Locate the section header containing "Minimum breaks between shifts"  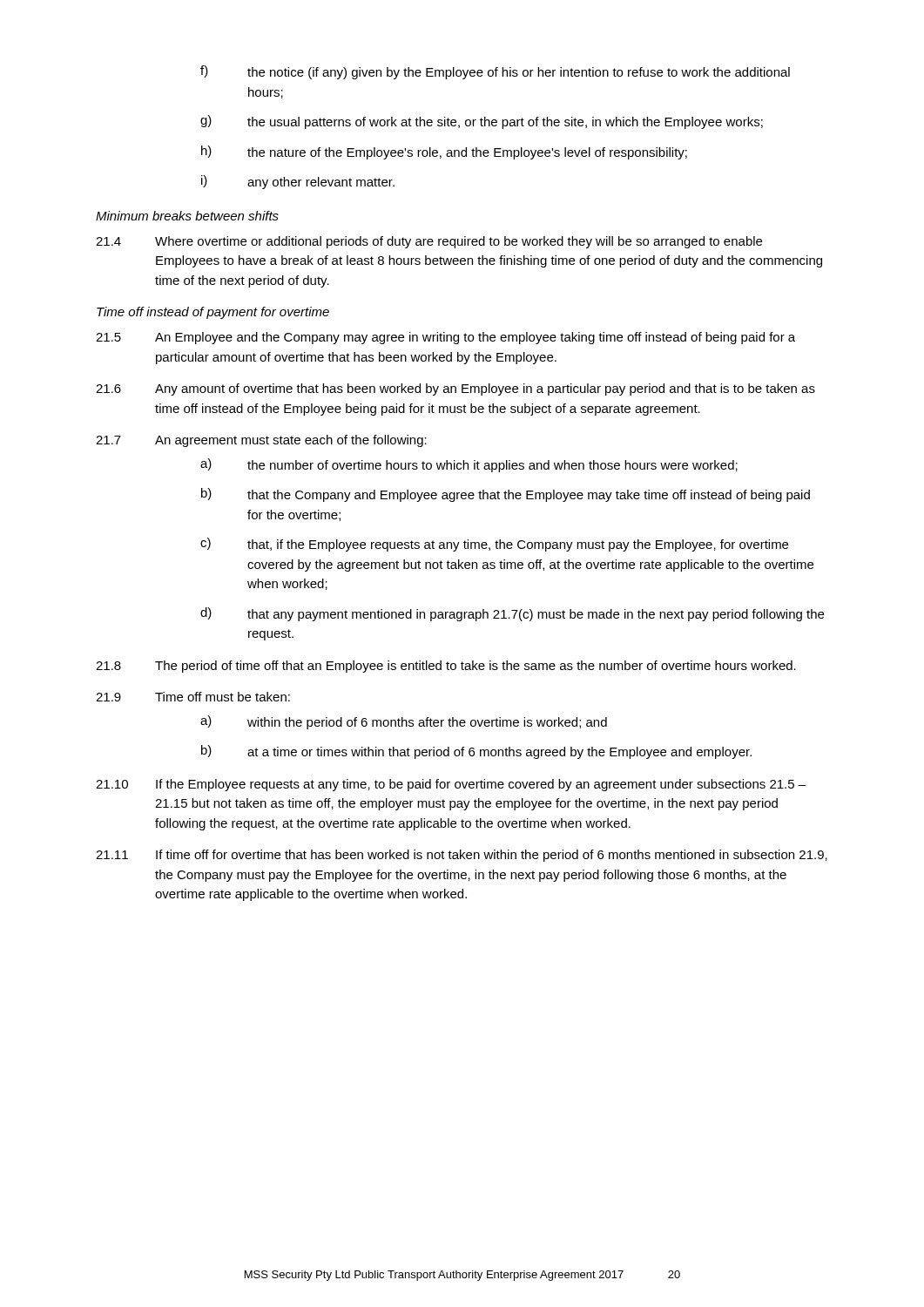(x=187, y=215)
